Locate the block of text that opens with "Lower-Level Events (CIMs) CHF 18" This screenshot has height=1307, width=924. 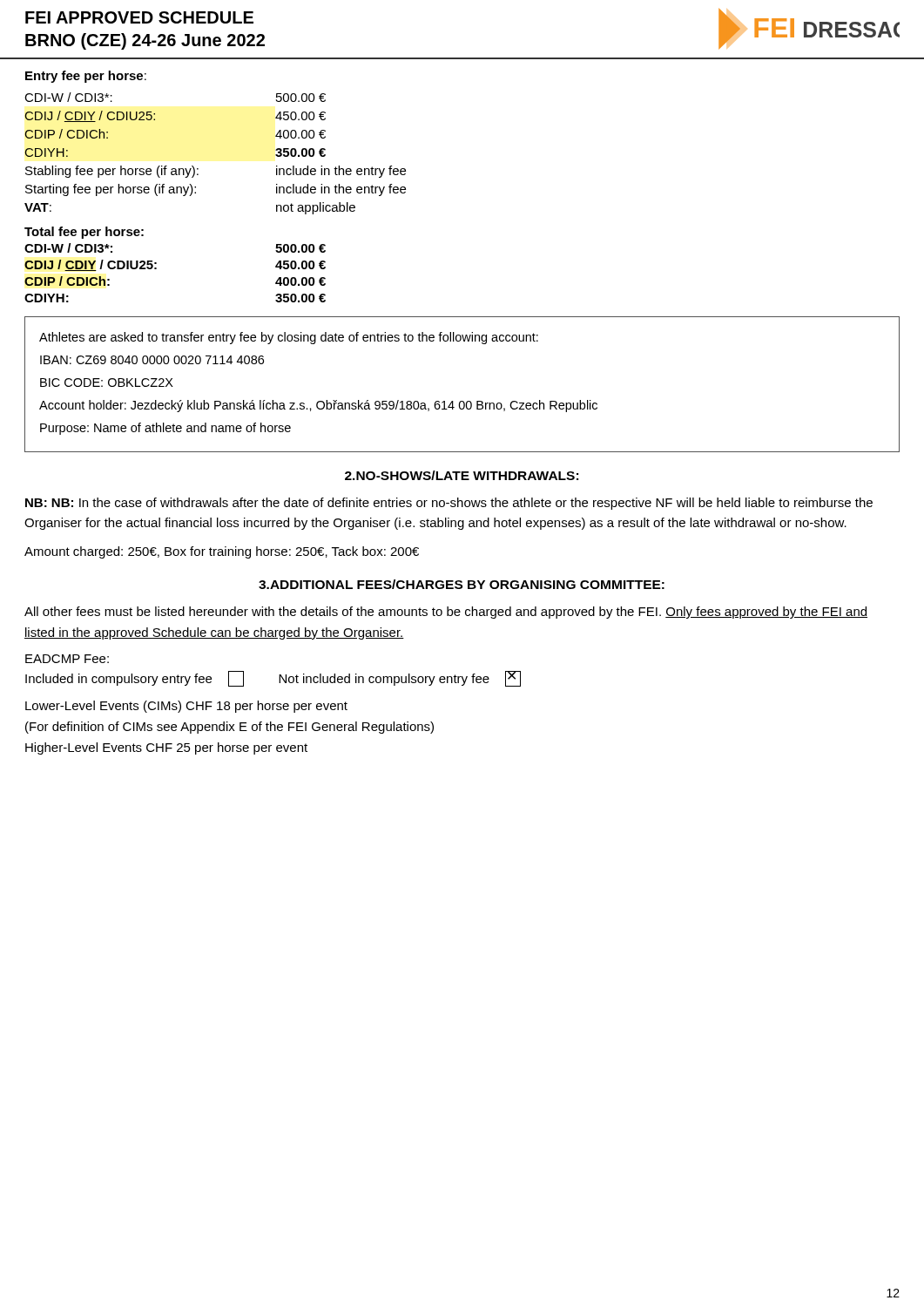[x=230, y=726]
